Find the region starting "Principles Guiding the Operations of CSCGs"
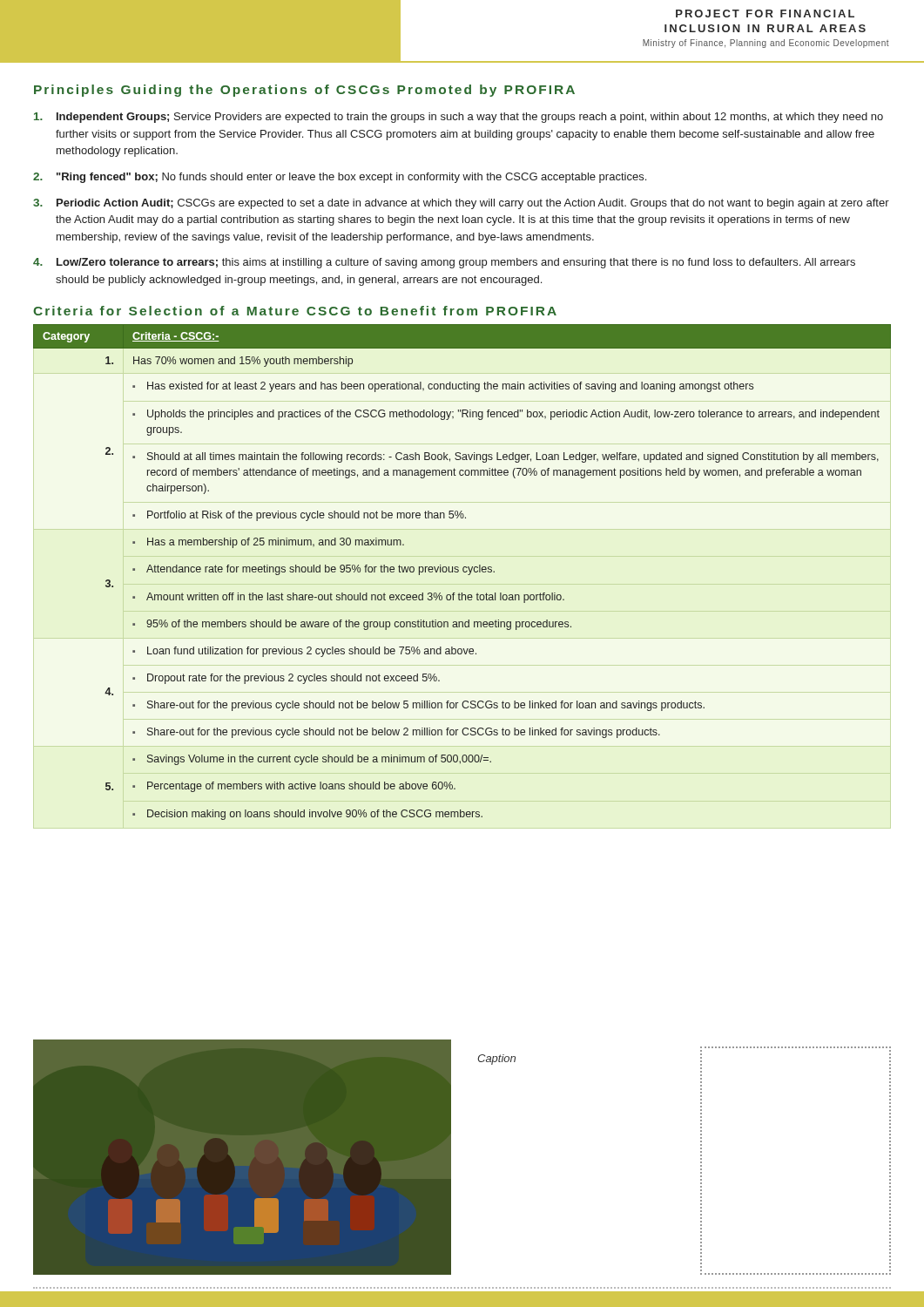The image size is (924, 1307). coord(305,89)
